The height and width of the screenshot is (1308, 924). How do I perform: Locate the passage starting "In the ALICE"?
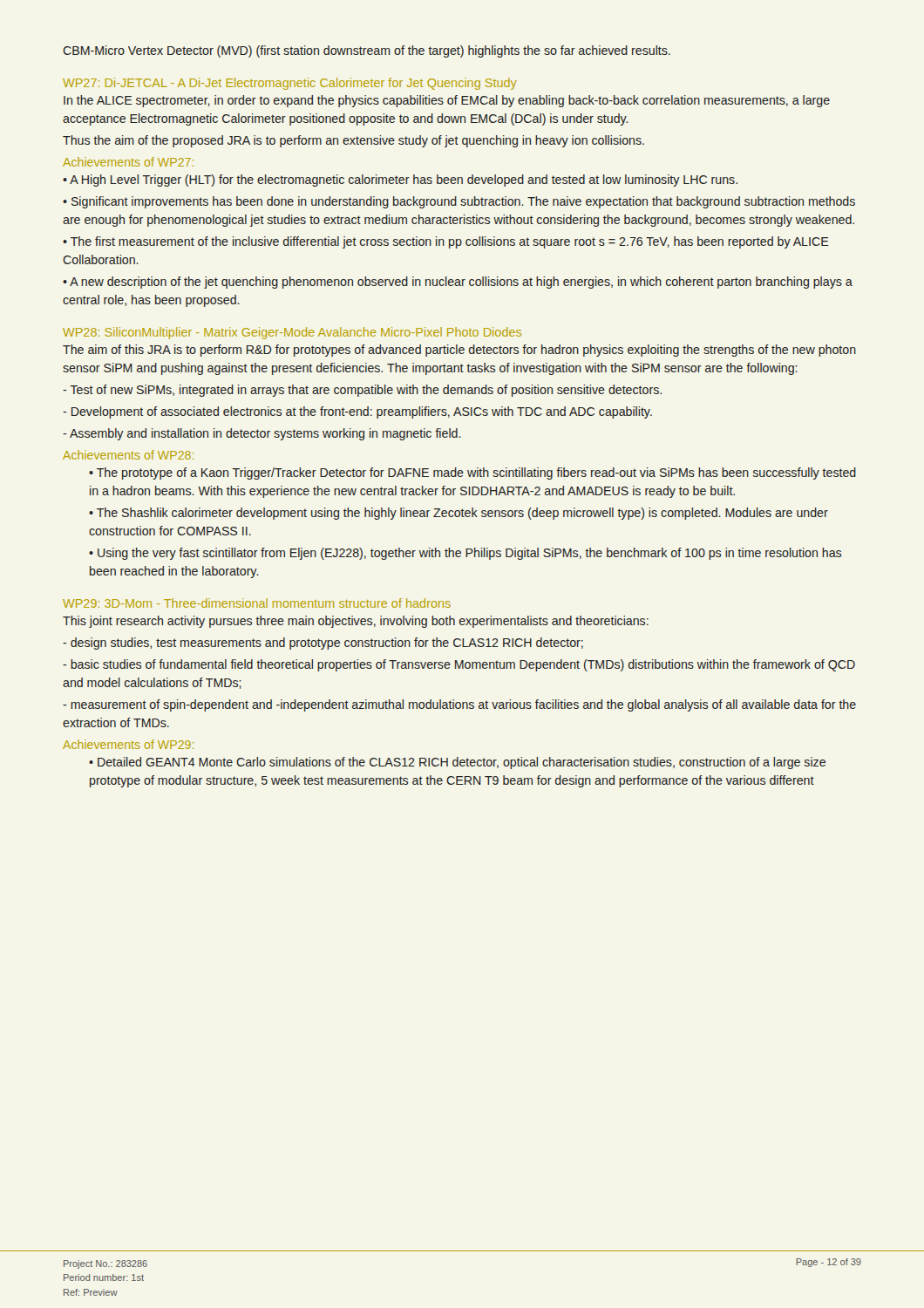[446, 109]
